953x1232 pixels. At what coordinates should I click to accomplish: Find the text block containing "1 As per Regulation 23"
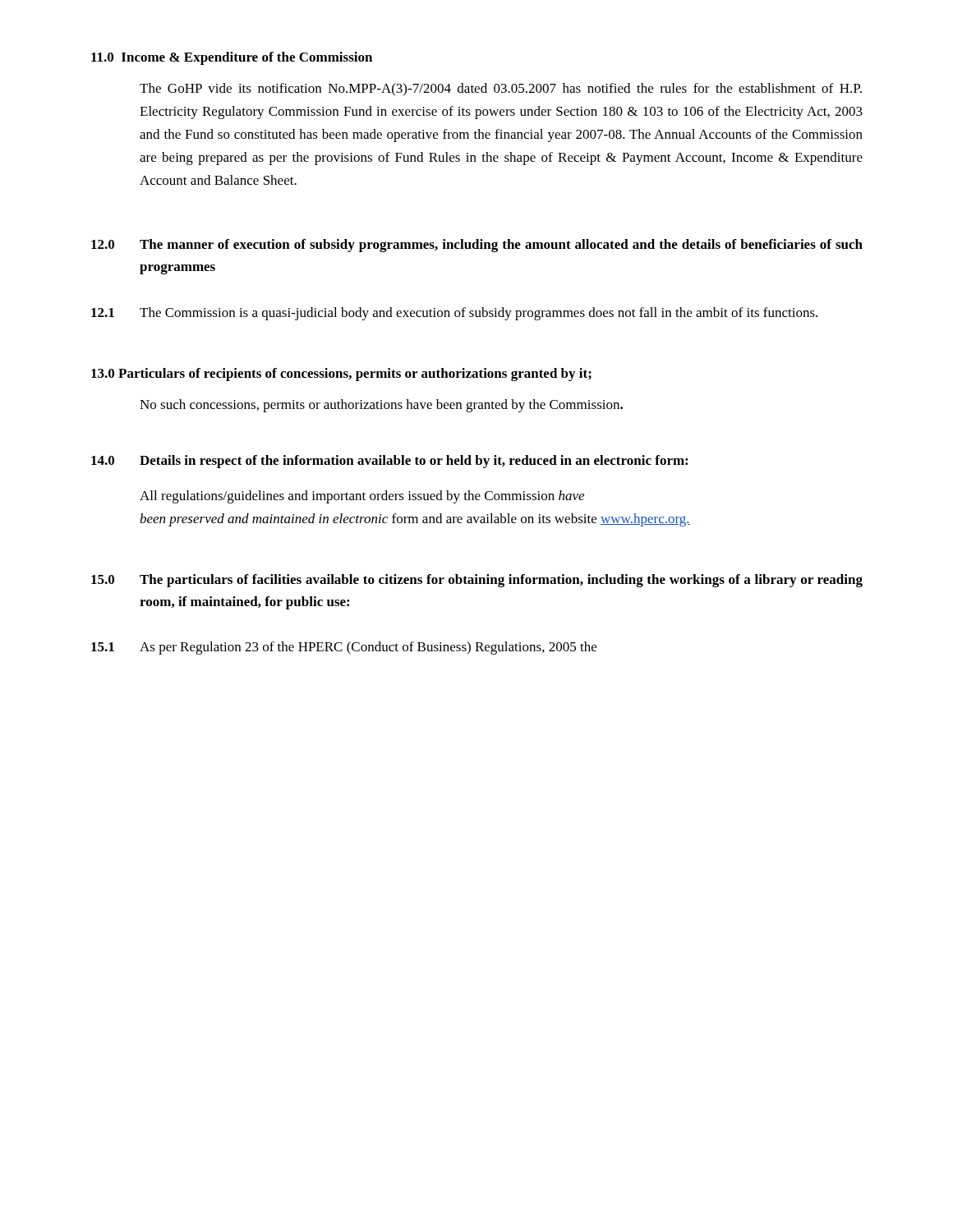pos(476,647)
